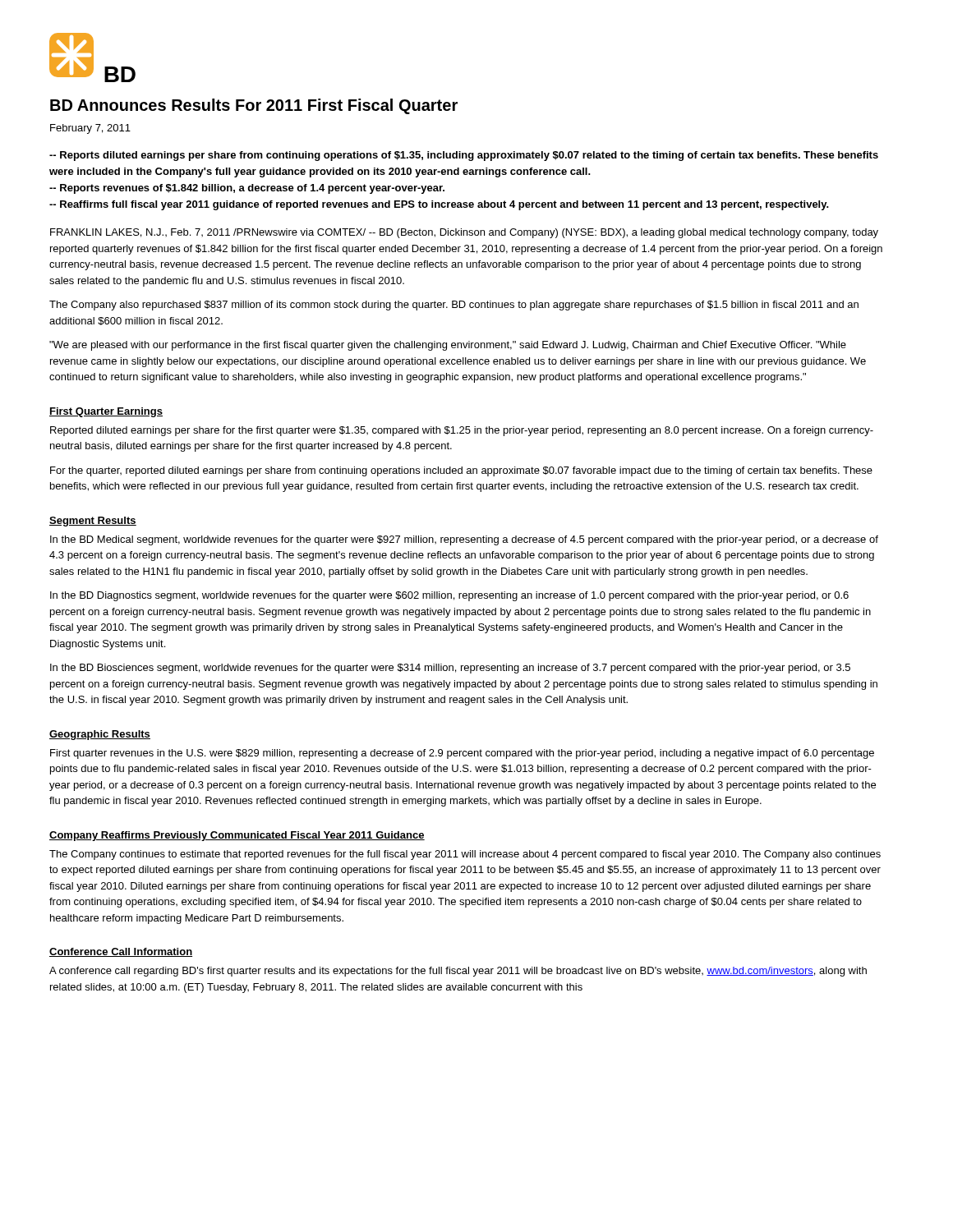
Task: Click on the text block that says ""We are pleased with our performance in"
Action: (x=458, y=361)
